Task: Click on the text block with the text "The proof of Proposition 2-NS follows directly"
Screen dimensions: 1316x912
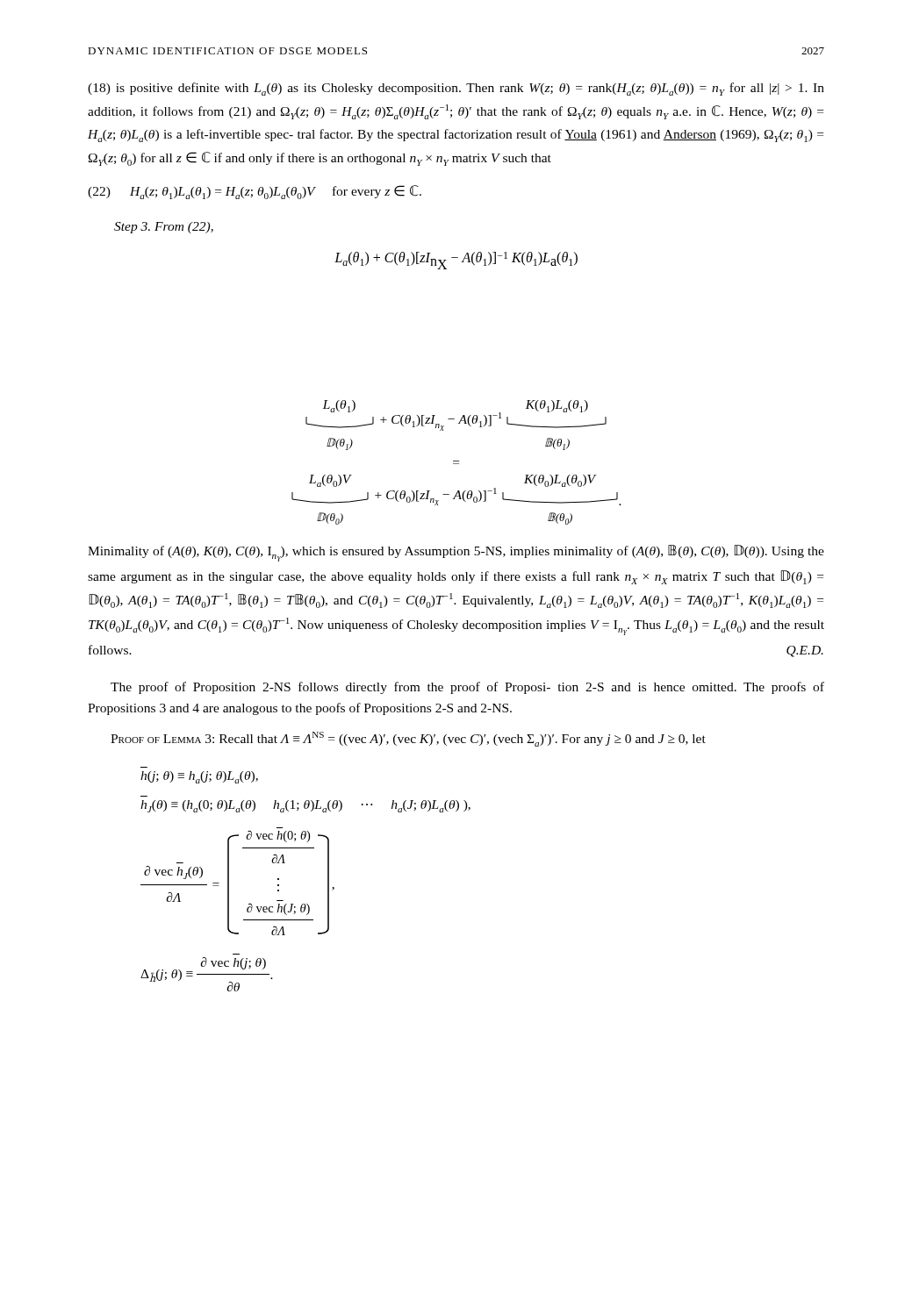Action: pyautogui.click(x=456, y=697)
